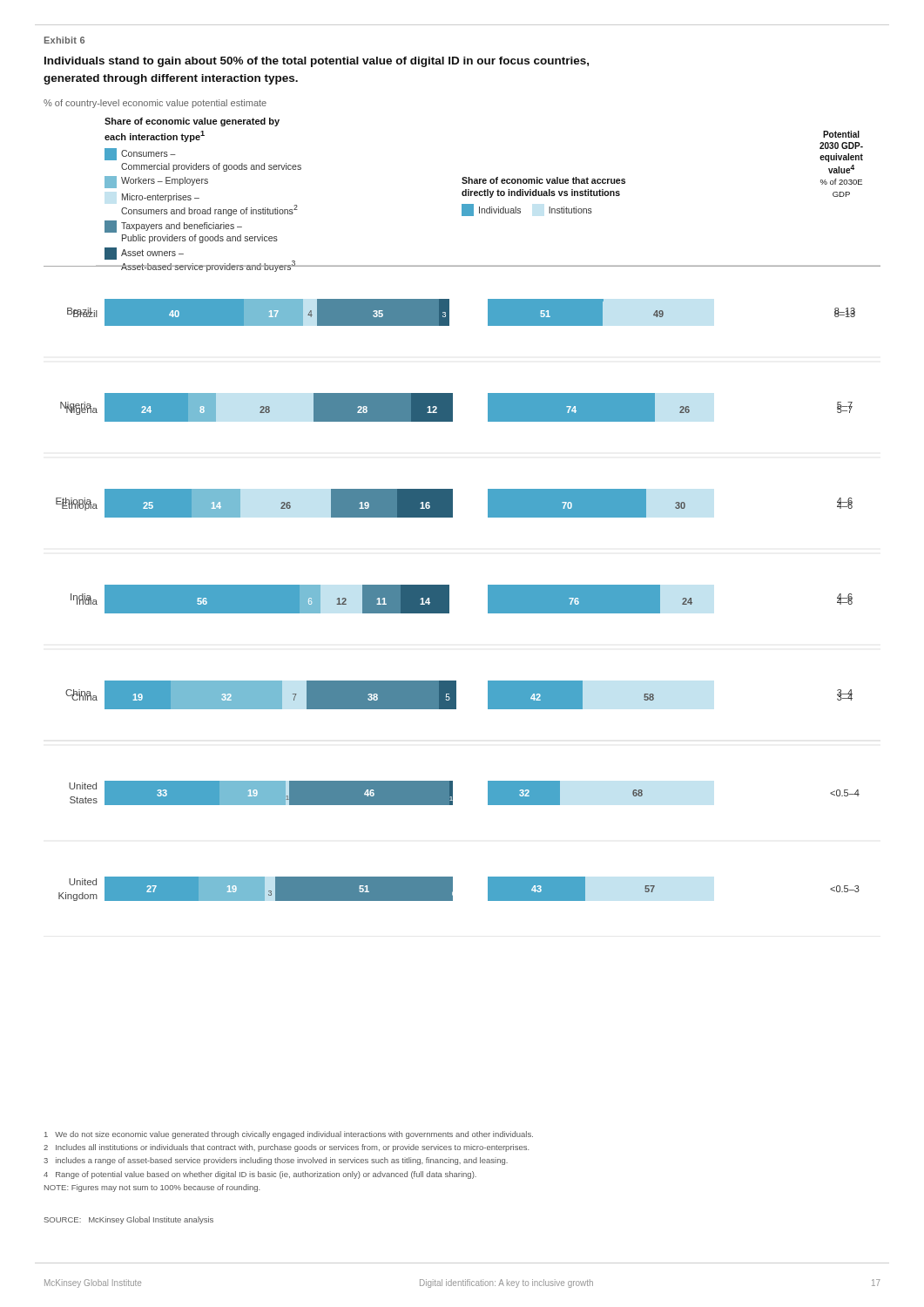
Task: Point to the text starting "1 We do not size economic"
Action: [x=289, y=1161]
